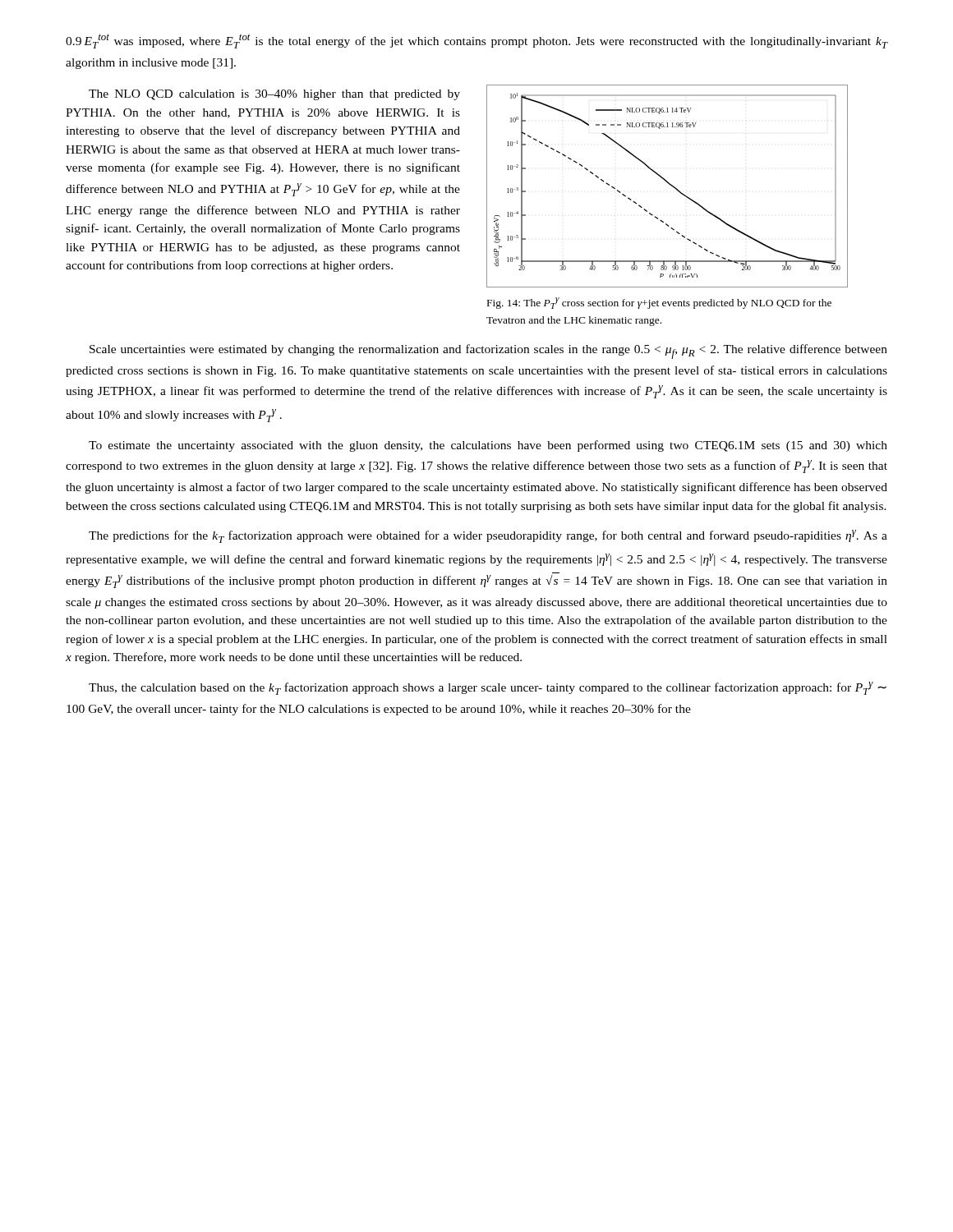Click on the continuous plot
953x1232 pixels.
point(667,207)
